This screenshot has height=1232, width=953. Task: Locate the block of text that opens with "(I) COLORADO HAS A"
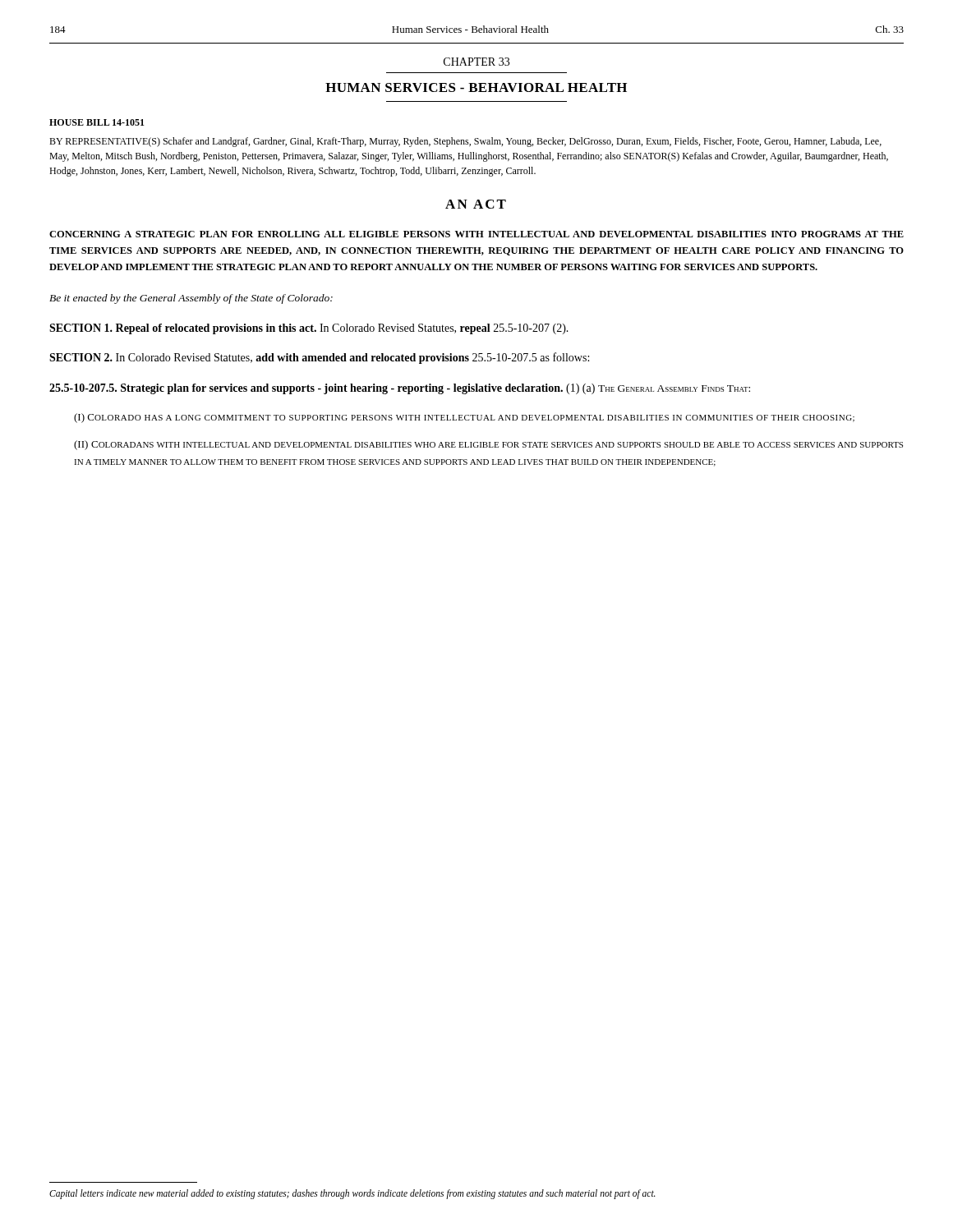tap(465, 417)
